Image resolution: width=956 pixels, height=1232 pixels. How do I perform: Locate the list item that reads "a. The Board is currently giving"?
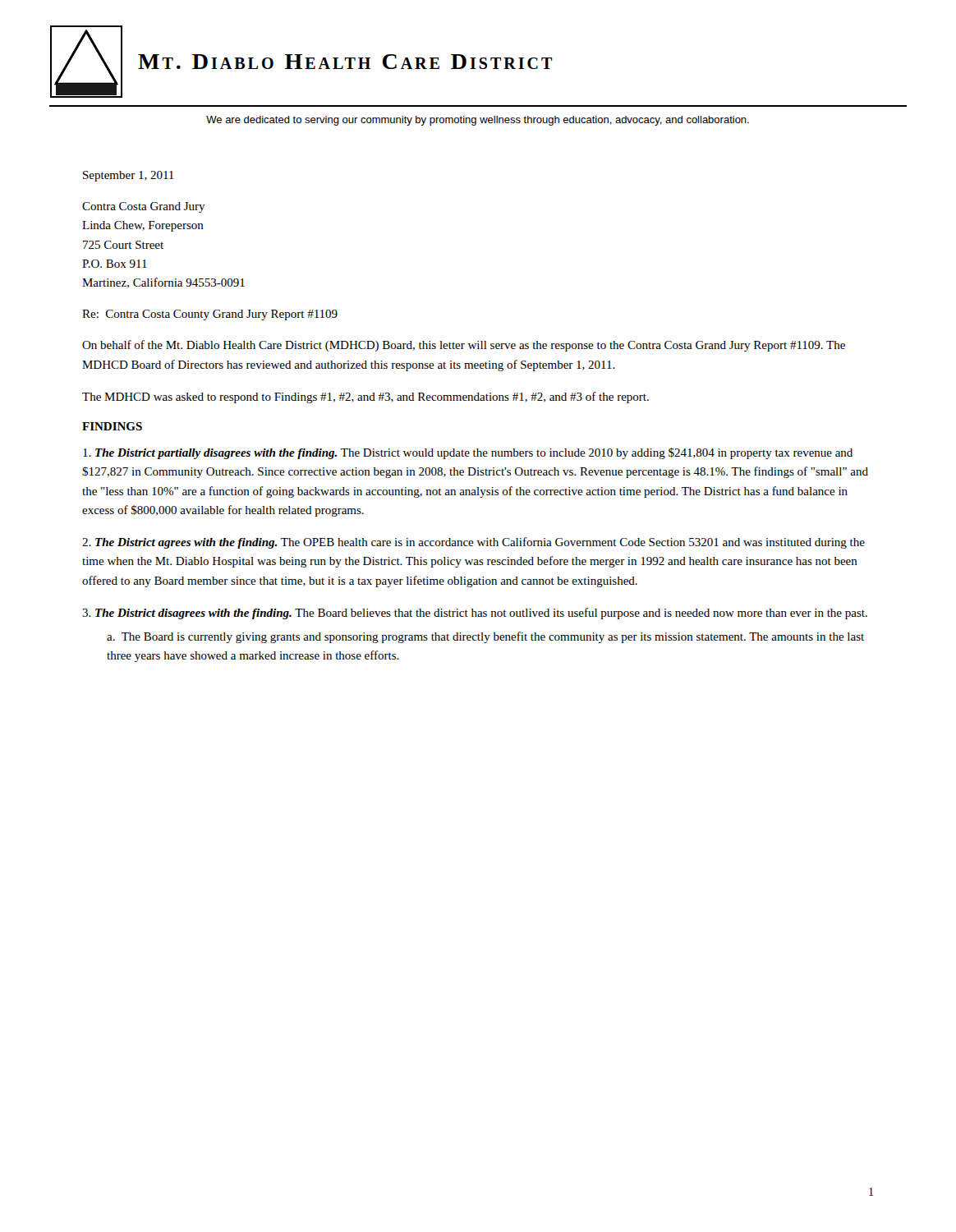point(485,646)
